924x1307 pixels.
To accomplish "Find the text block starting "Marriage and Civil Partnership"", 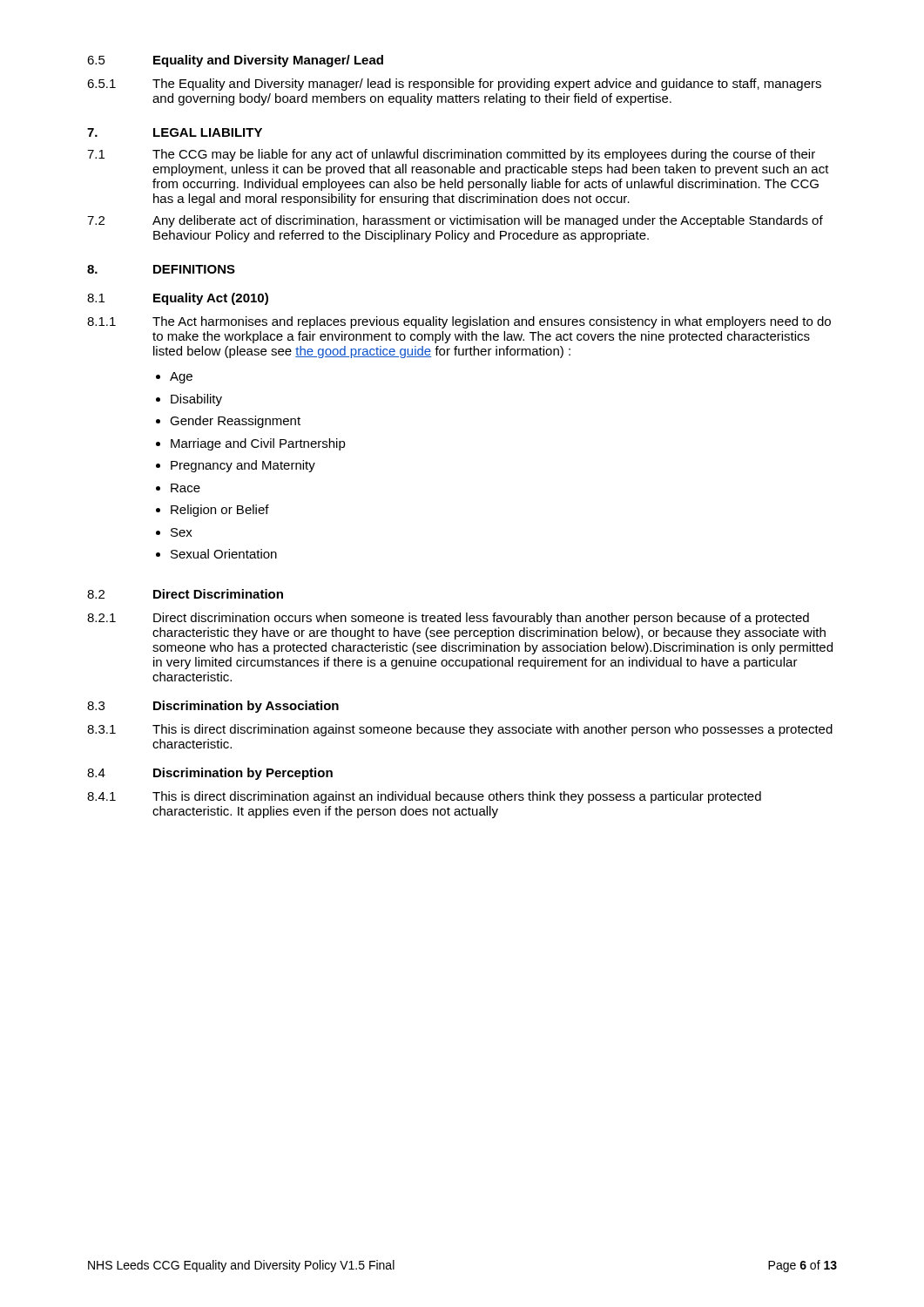I will 258,443.
